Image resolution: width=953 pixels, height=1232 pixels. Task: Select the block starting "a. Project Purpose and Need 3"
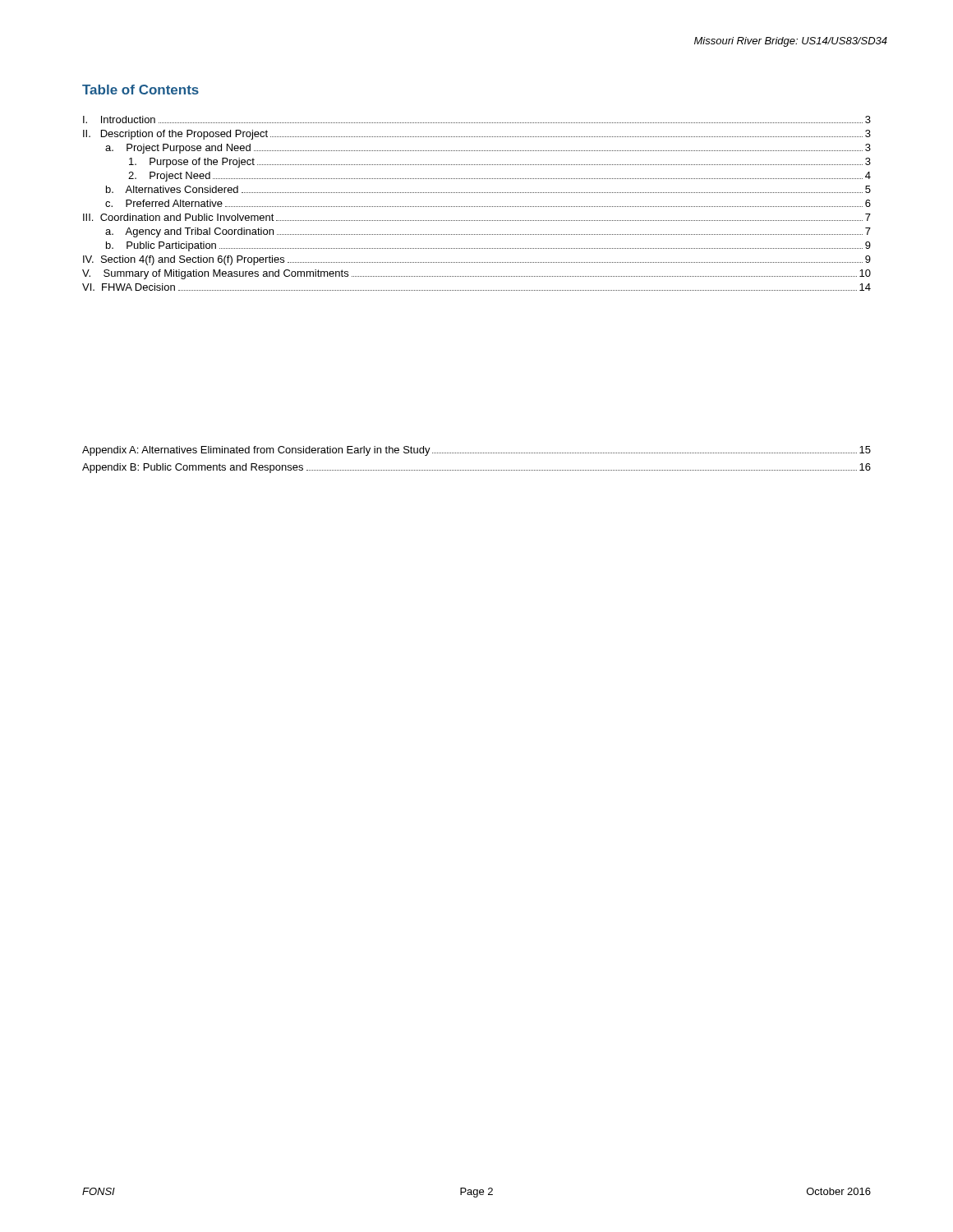click(488, 147)
